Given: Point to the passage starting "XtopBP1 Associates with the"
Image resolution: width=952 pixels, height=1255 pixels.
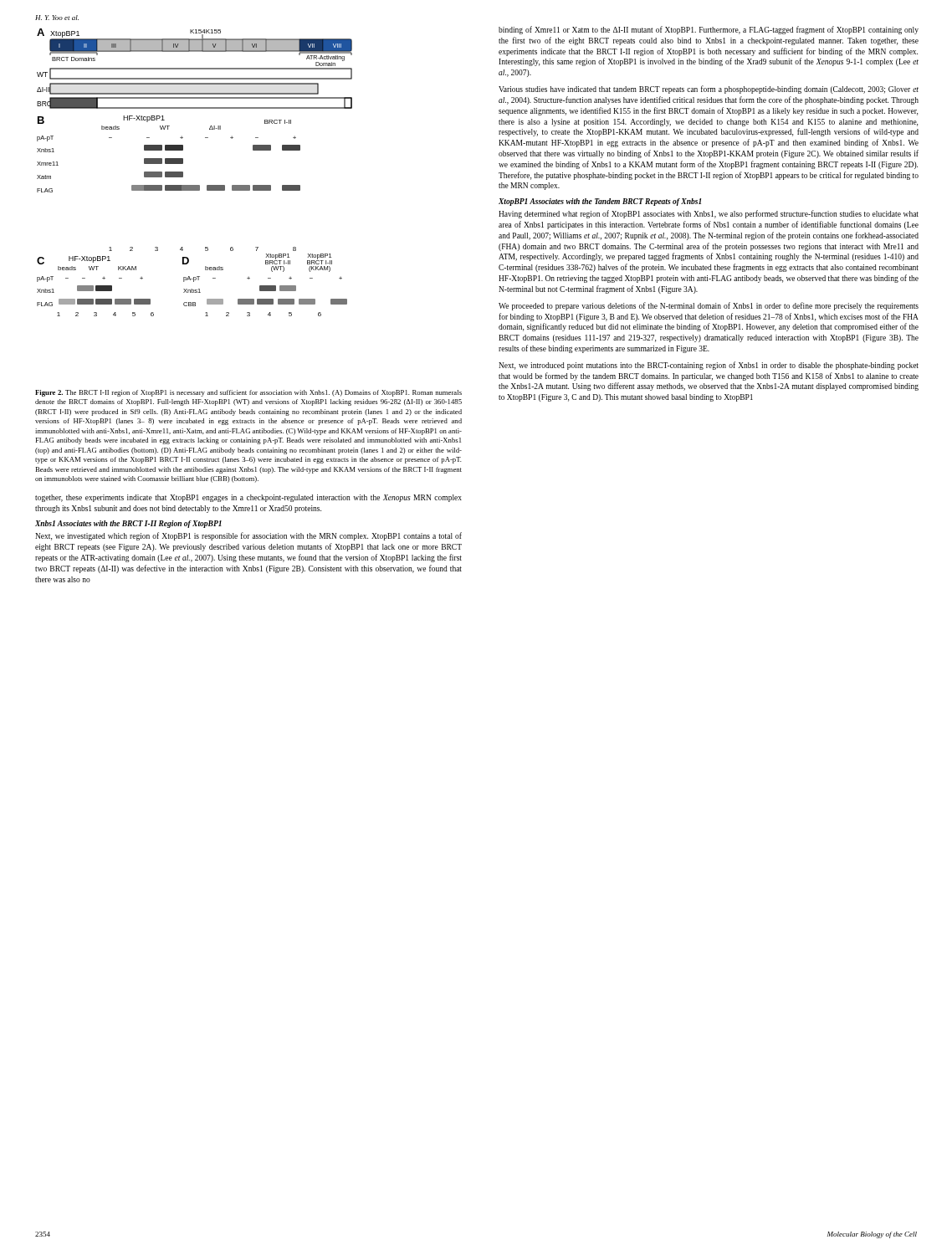Looking at the screenshot, I should 600,202.
